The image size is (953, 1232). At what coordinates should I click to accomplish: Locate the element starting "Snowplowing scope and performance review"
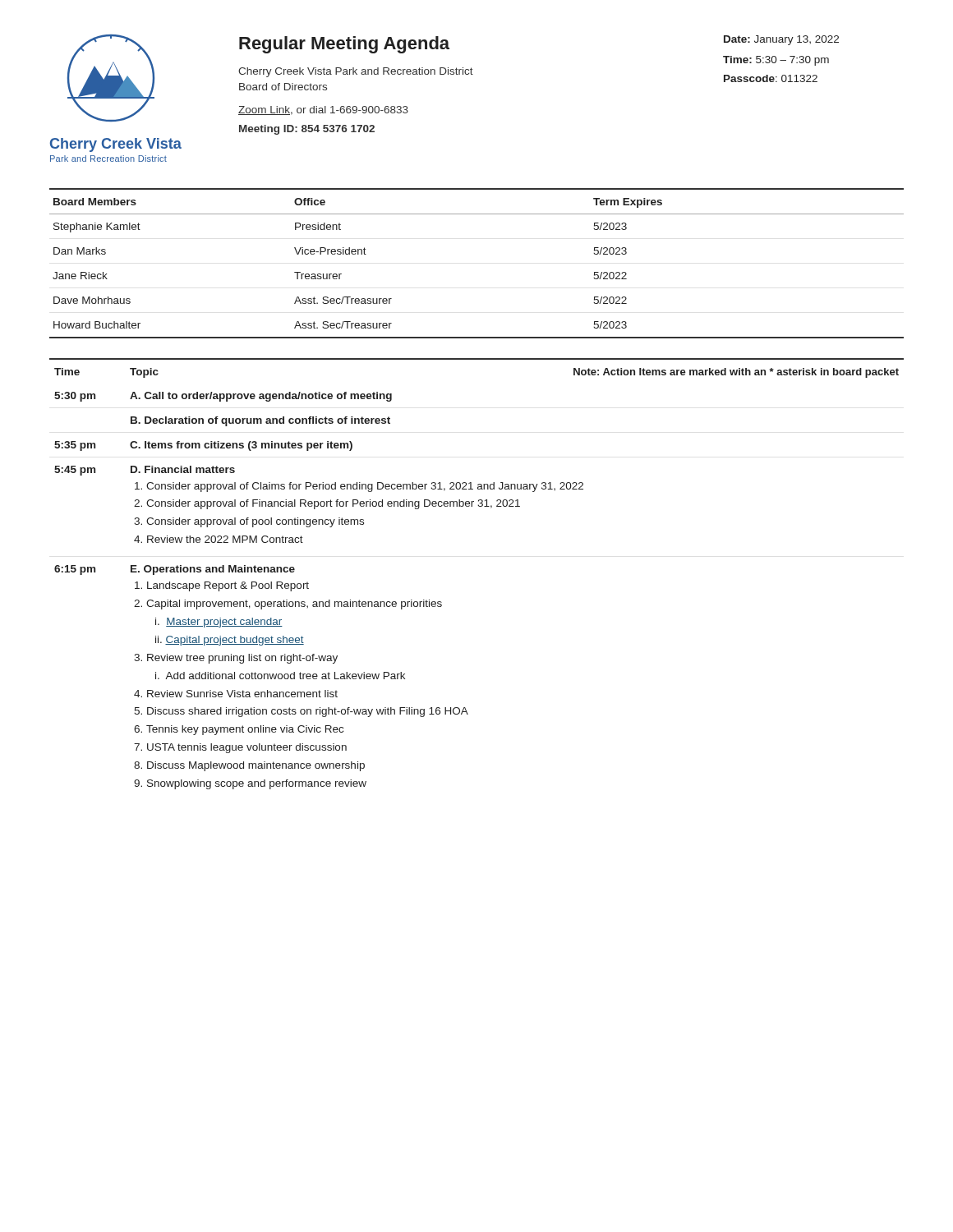256,783
